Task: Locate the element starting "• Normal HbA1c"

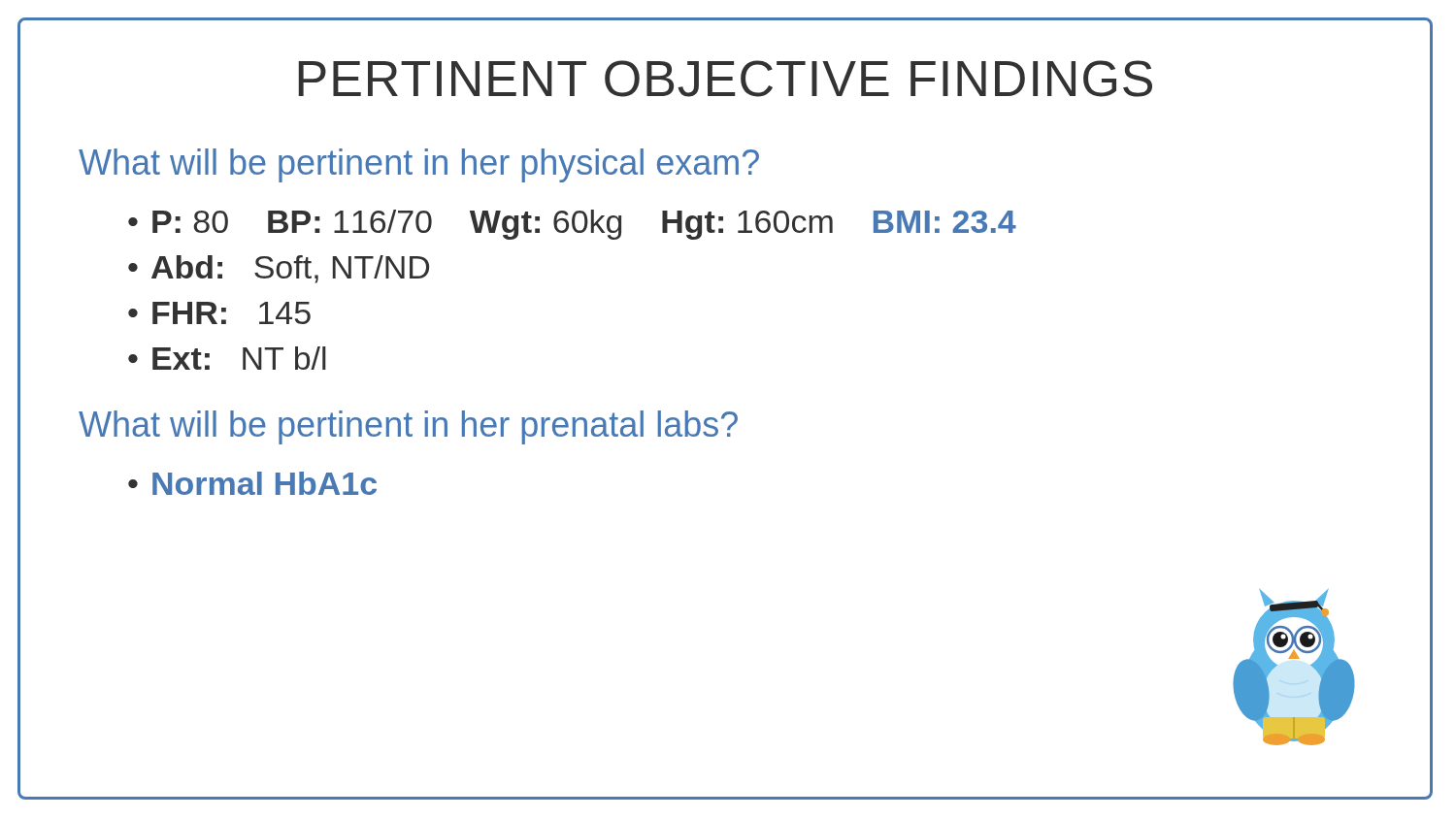Action: click(252, 484)
